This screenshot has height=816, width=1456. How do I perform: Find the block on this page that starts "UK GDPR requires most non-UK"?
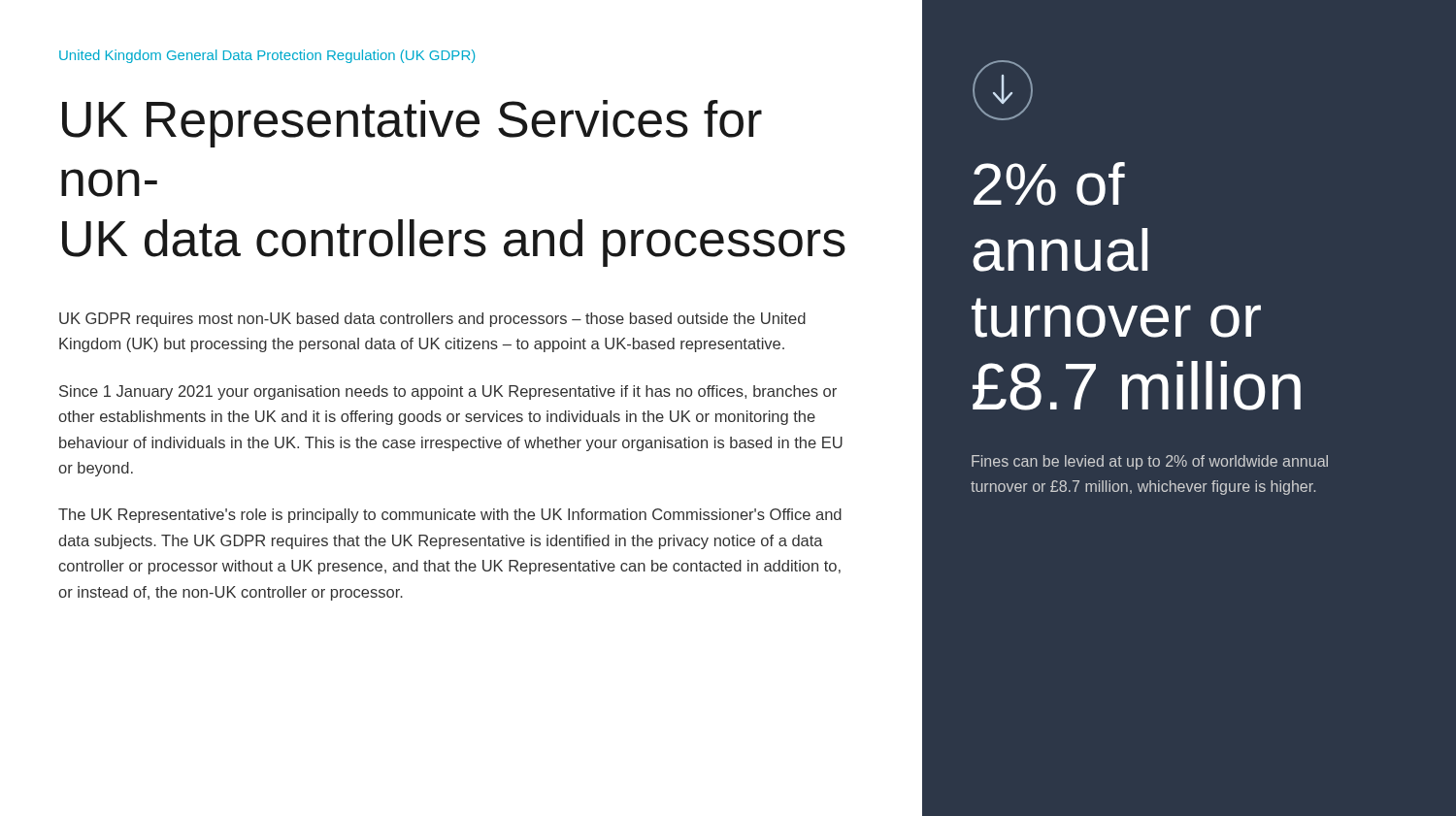[x=432, y=331]
